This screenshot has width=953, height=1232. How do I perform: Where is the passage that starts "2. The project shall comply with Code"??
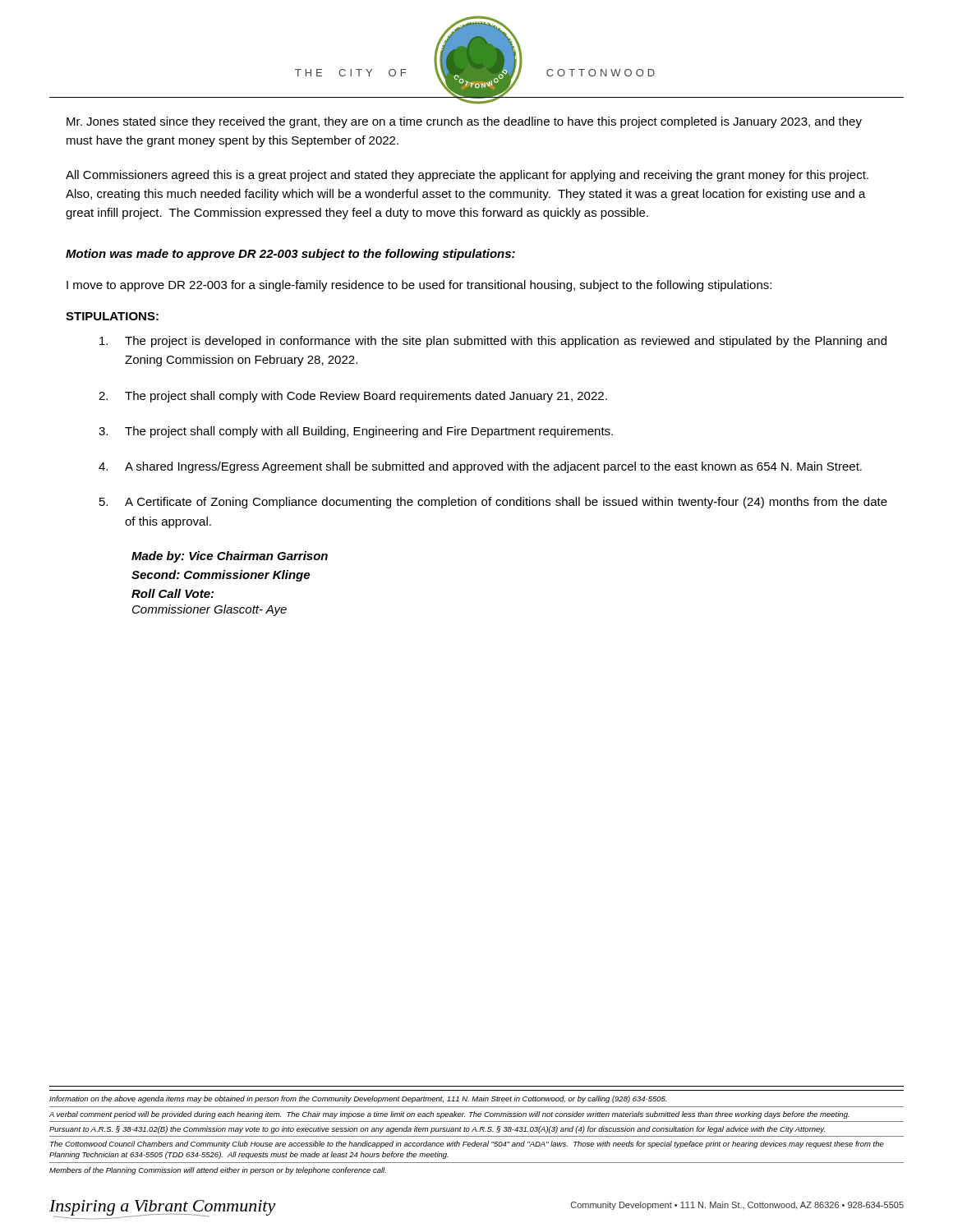[x=493, y=395]
